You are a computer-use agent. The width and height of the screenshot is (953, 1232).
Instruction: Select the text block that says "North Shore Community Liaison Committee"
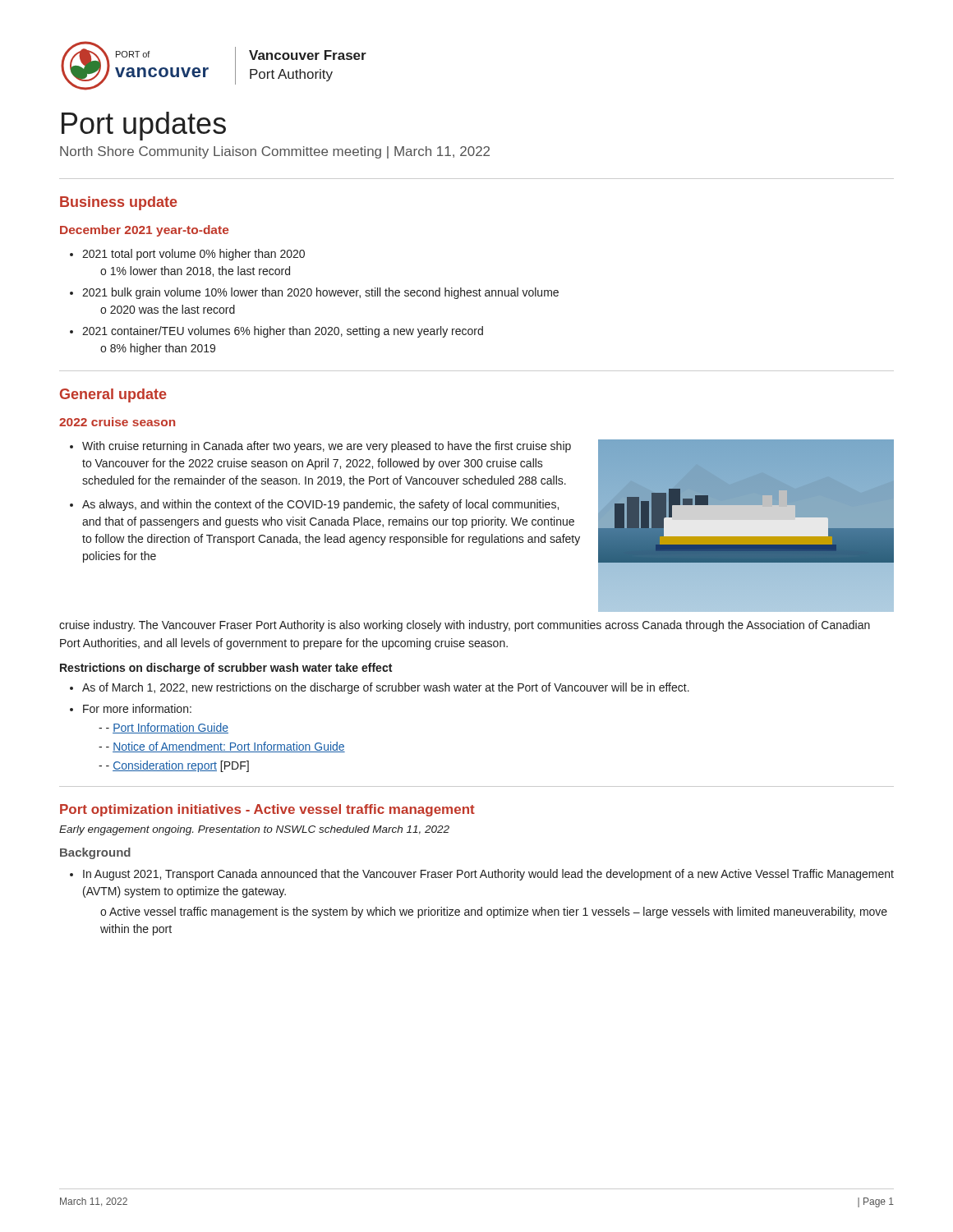(275, 152)
